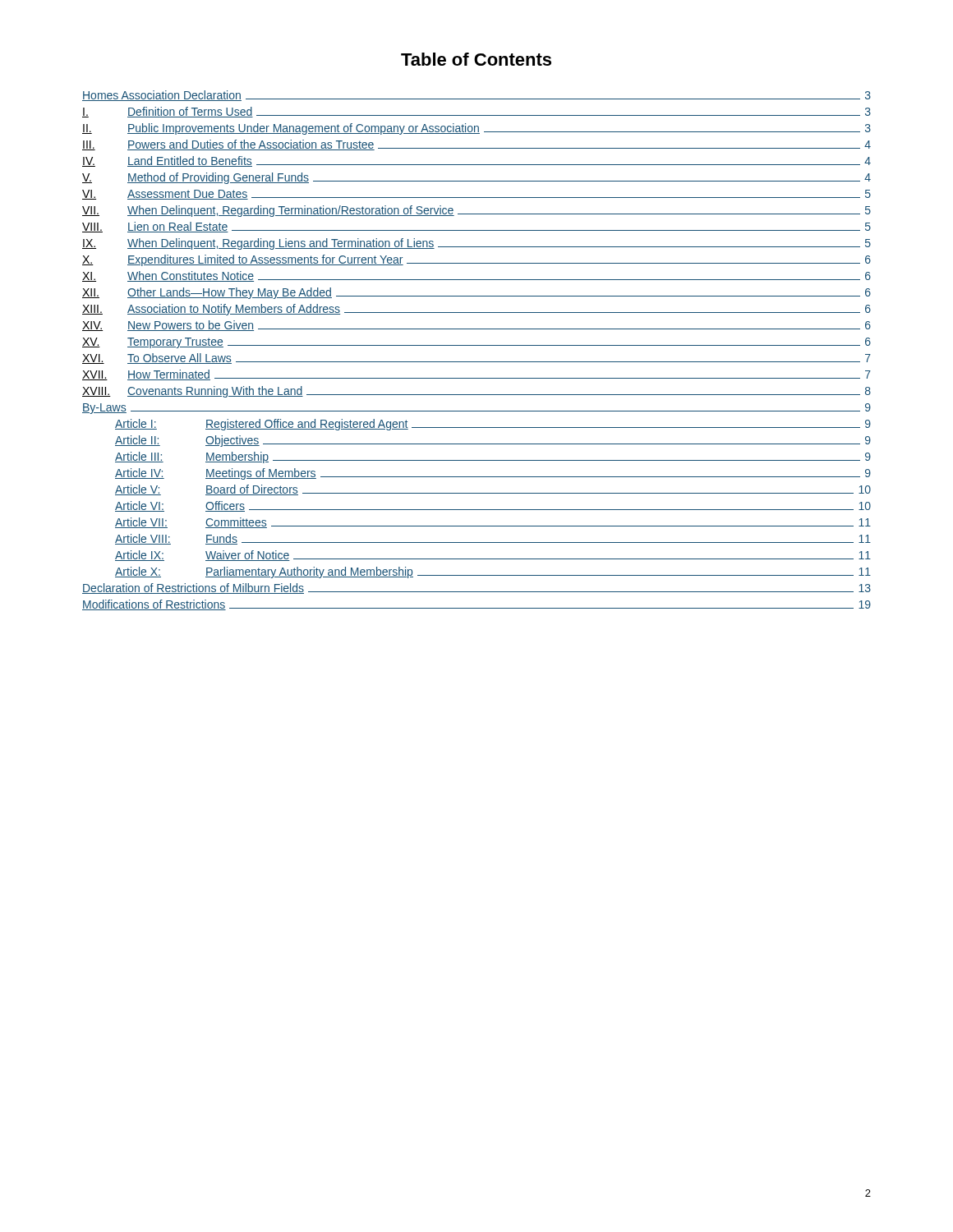
Task: Locate the region starting "V. Method of Providing General Funds 4"
Action: (x=476, y=177)
